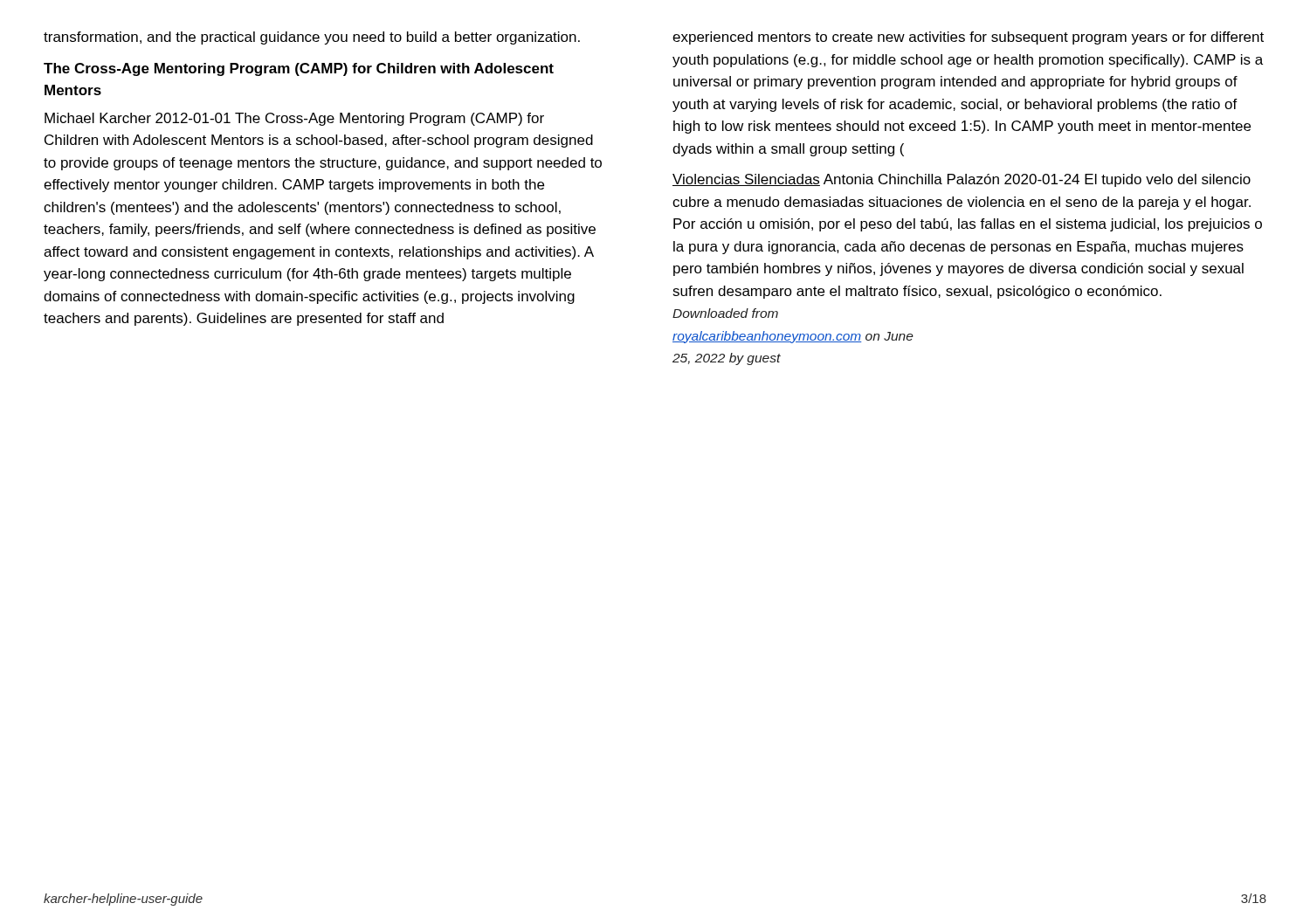Locate the text block starting "transformation, and the practical guidance you"
This screenshot has width=1310, height=924.
pyautogui.click(x=312, y=37)
